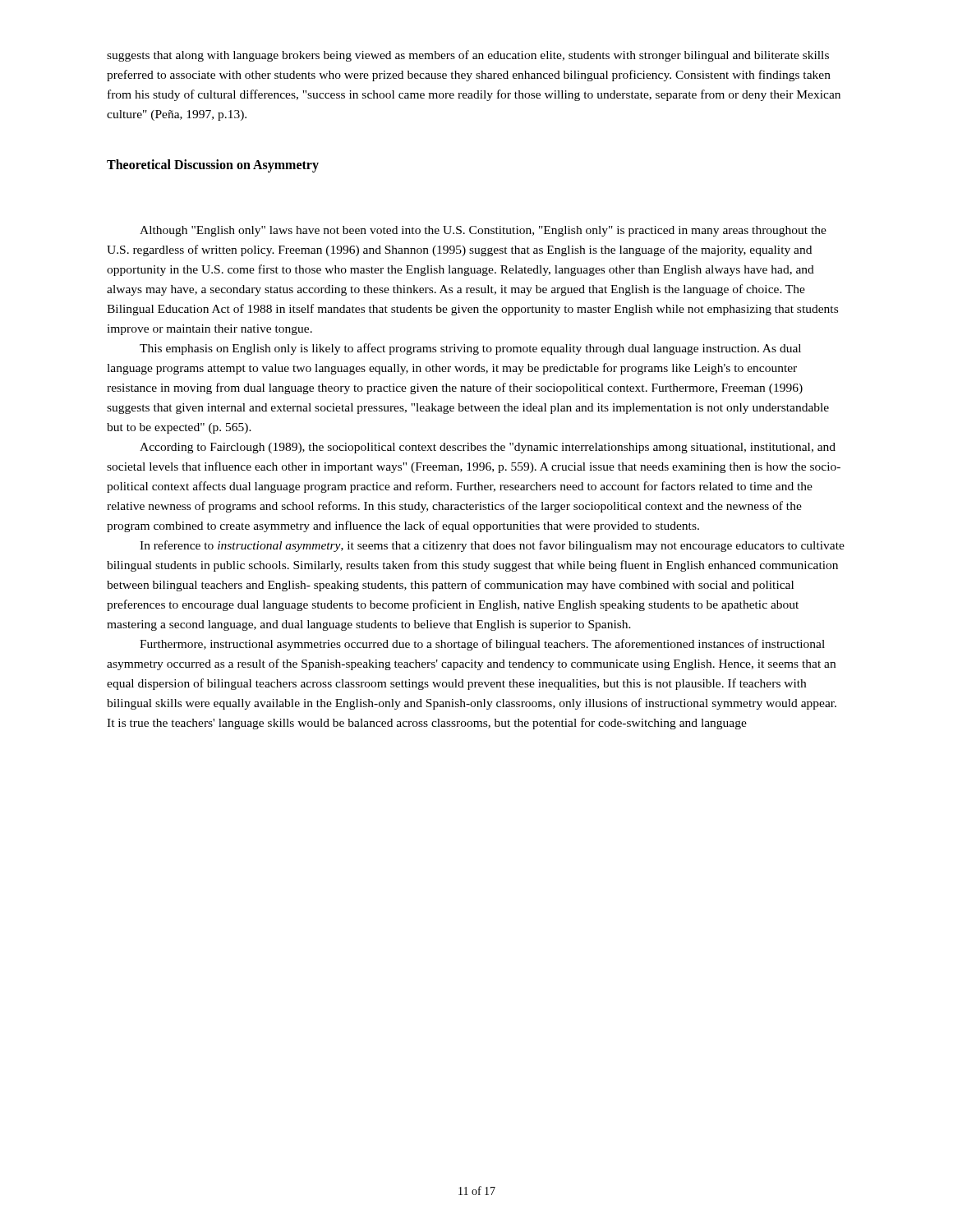Locate the section header
Screen dimensions: 1232x953
(213, 165)
